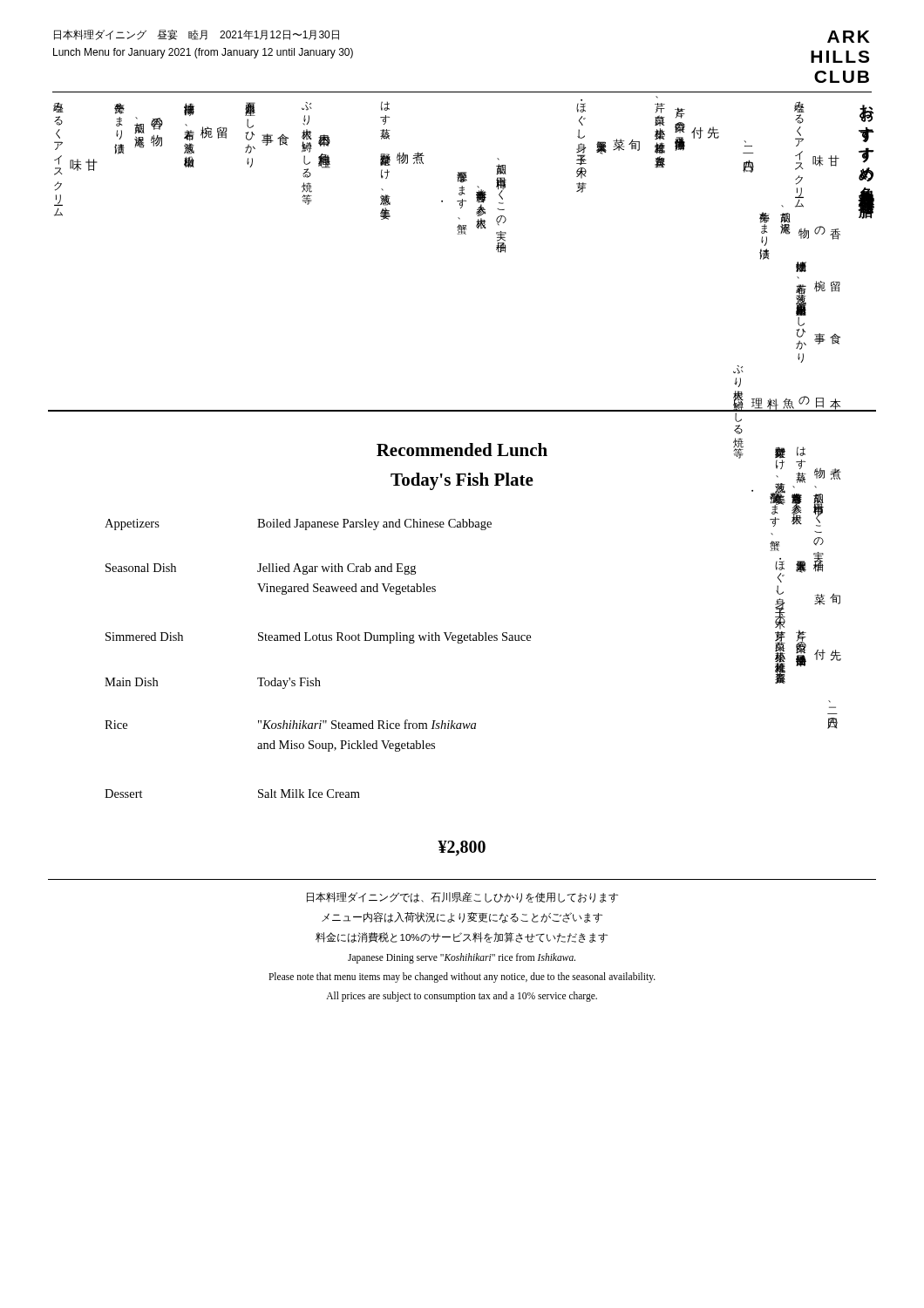Point to the text starting "Appetizers Boiled Japanese"
The image size is (924, 1308).
pyautogui.click(x=298, y=524)
